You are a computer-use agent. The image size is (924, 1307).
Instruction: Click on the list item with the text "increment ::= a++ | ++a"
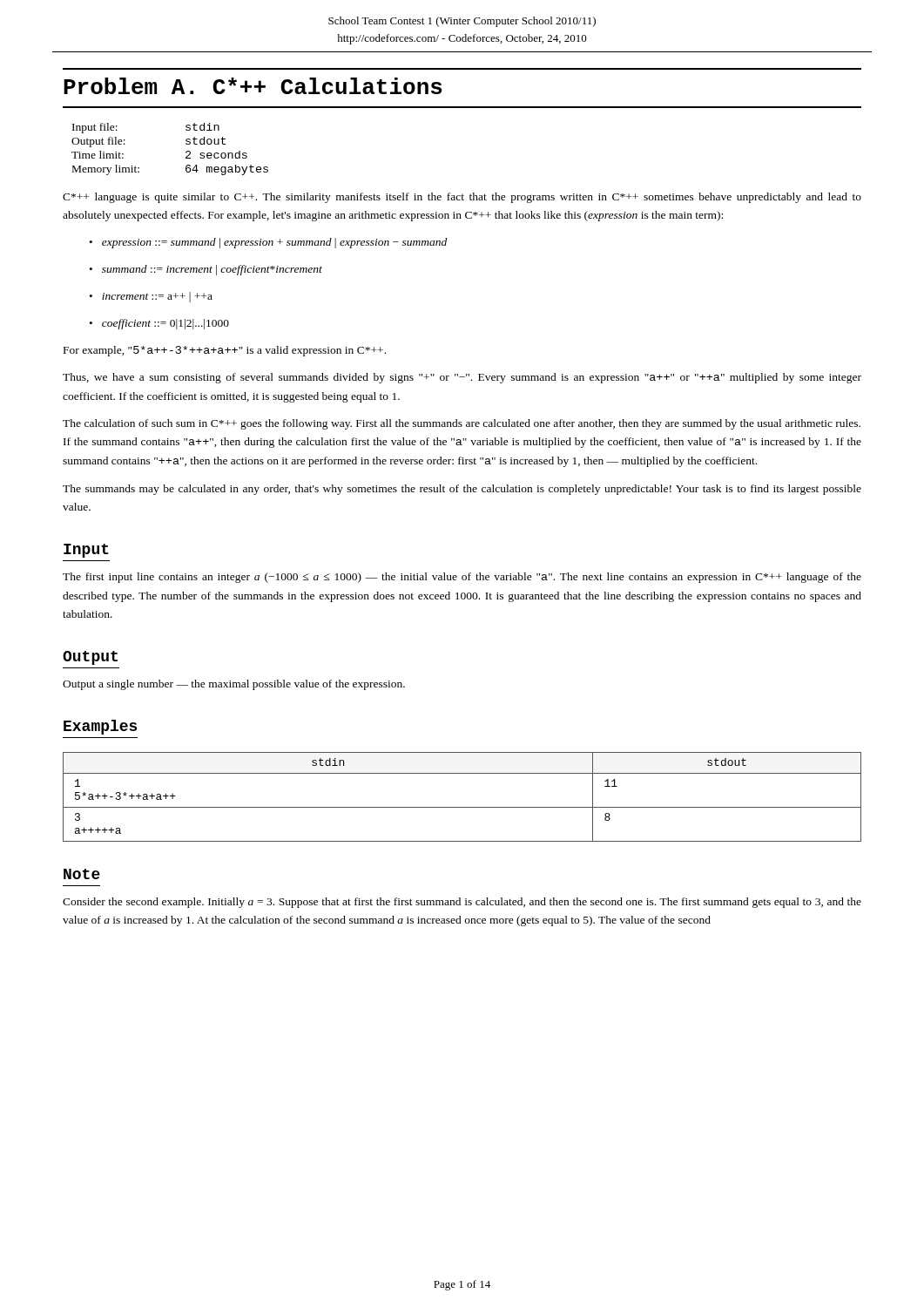point(157,296)
